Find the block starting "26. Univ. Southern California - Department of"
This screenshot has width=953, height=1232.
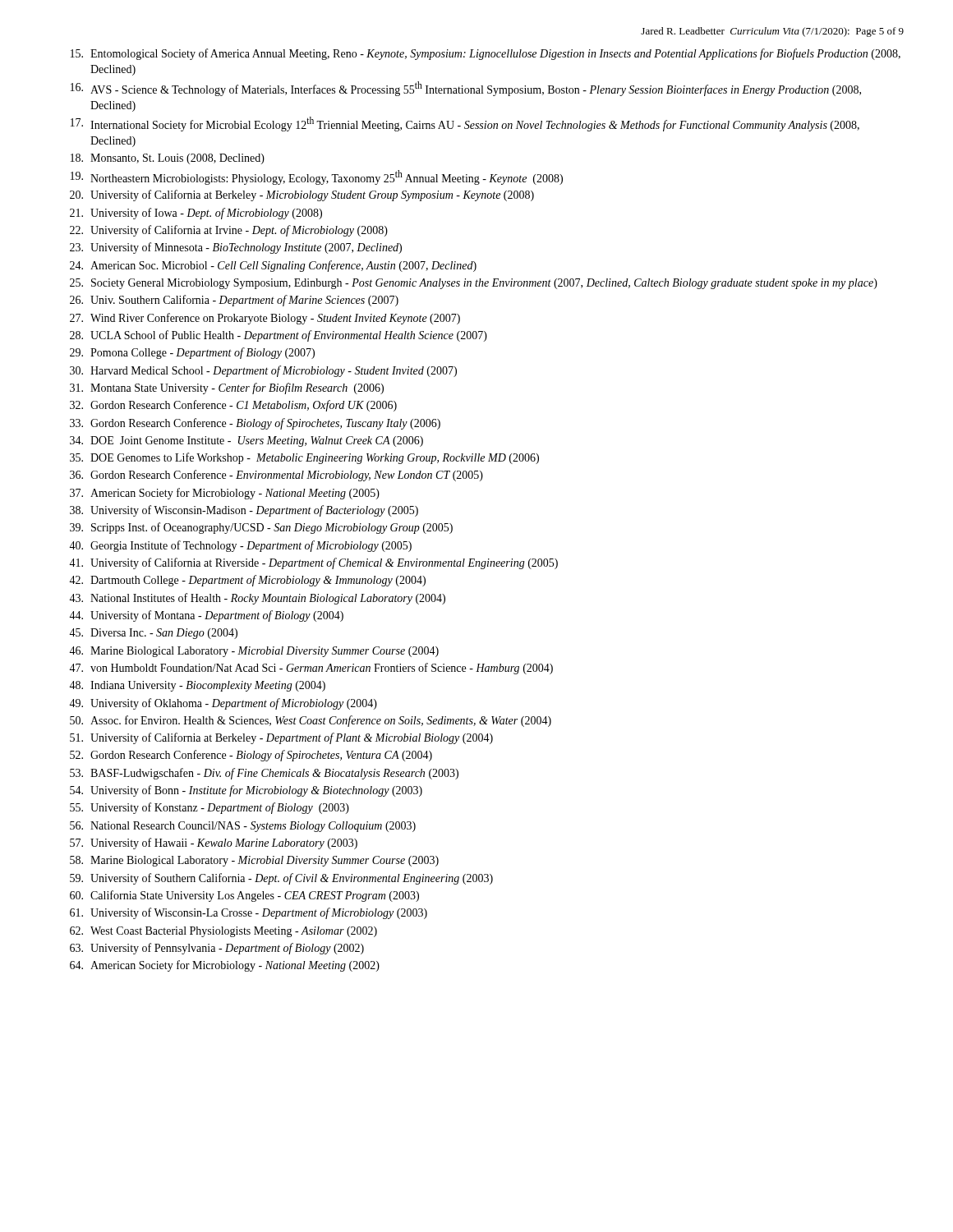coord(234,301)
